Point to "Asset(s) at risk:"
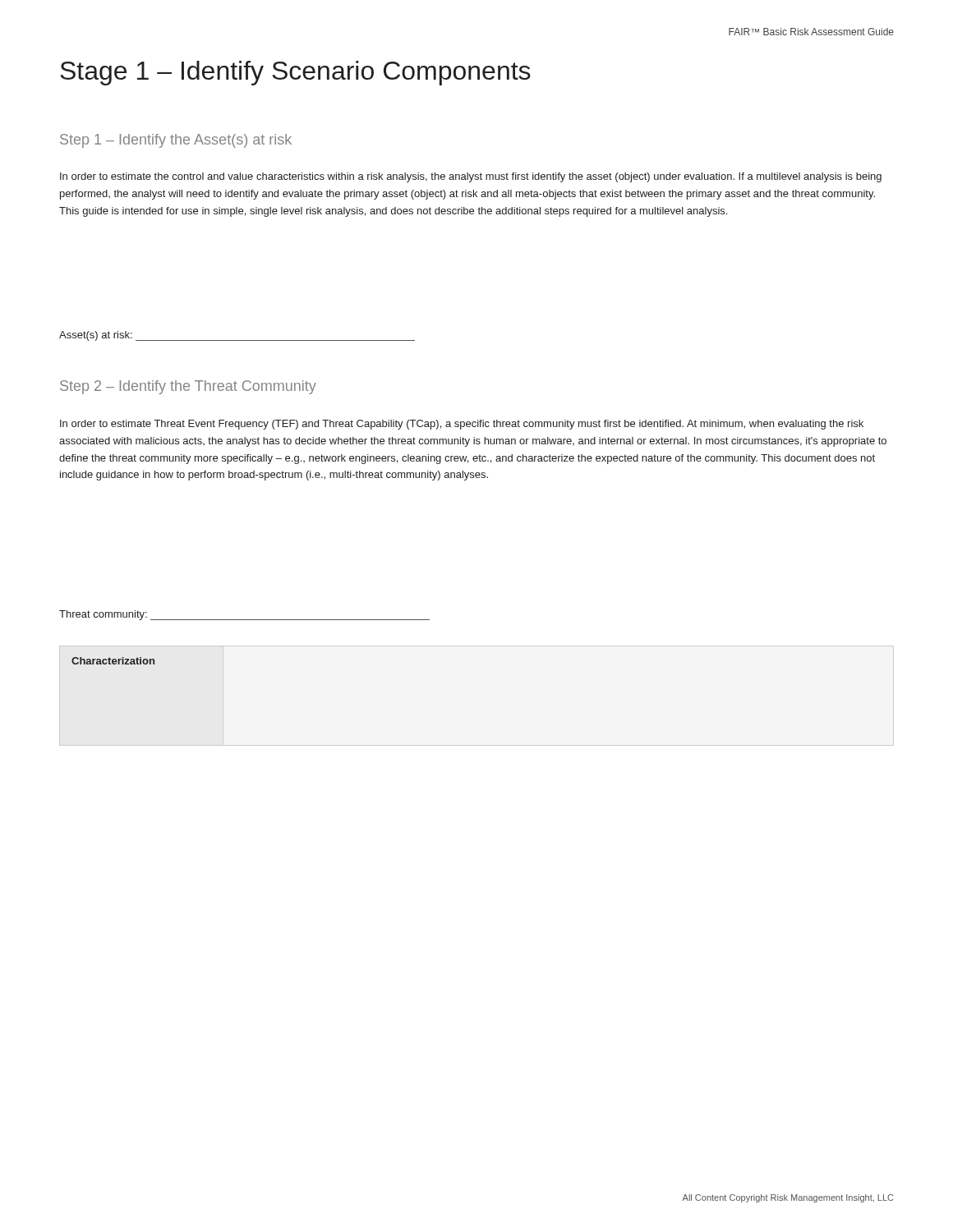The height and width of the screenshot is (1232, 953). 237,335
